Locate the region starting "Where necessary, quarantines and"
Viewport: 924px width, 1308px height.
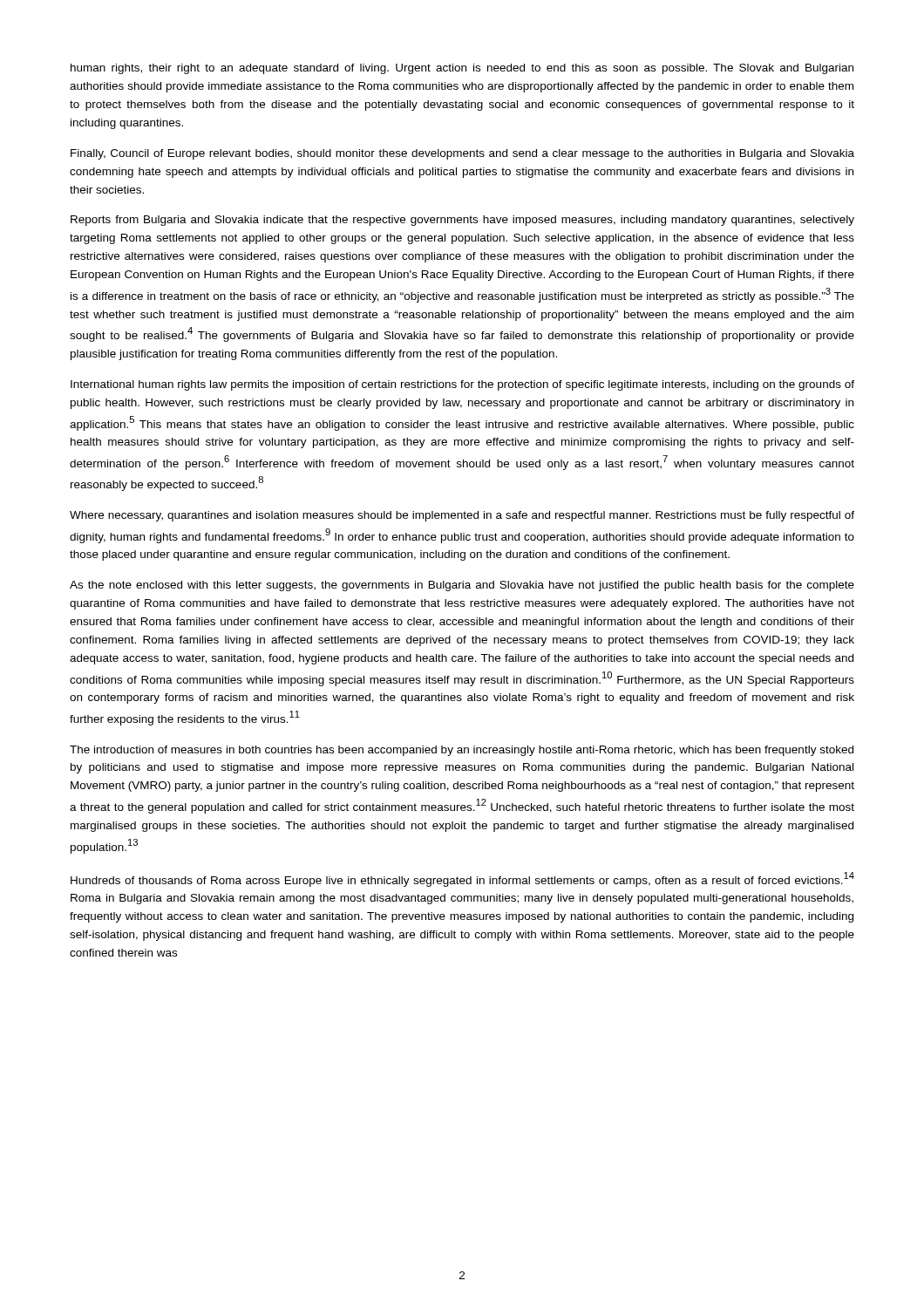pos(462,535)
